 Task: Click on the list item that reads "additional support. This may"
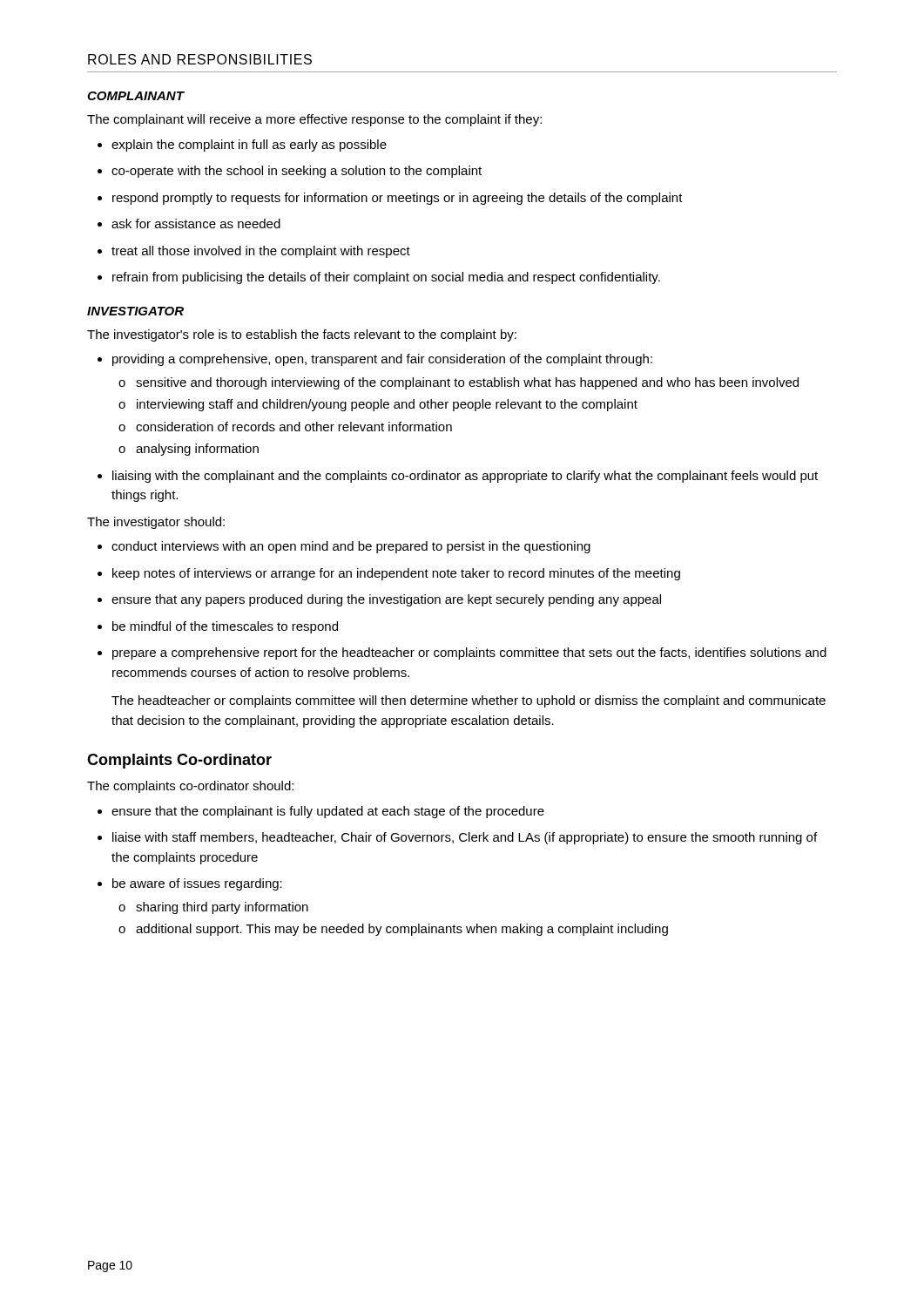[x=402, y=928]
